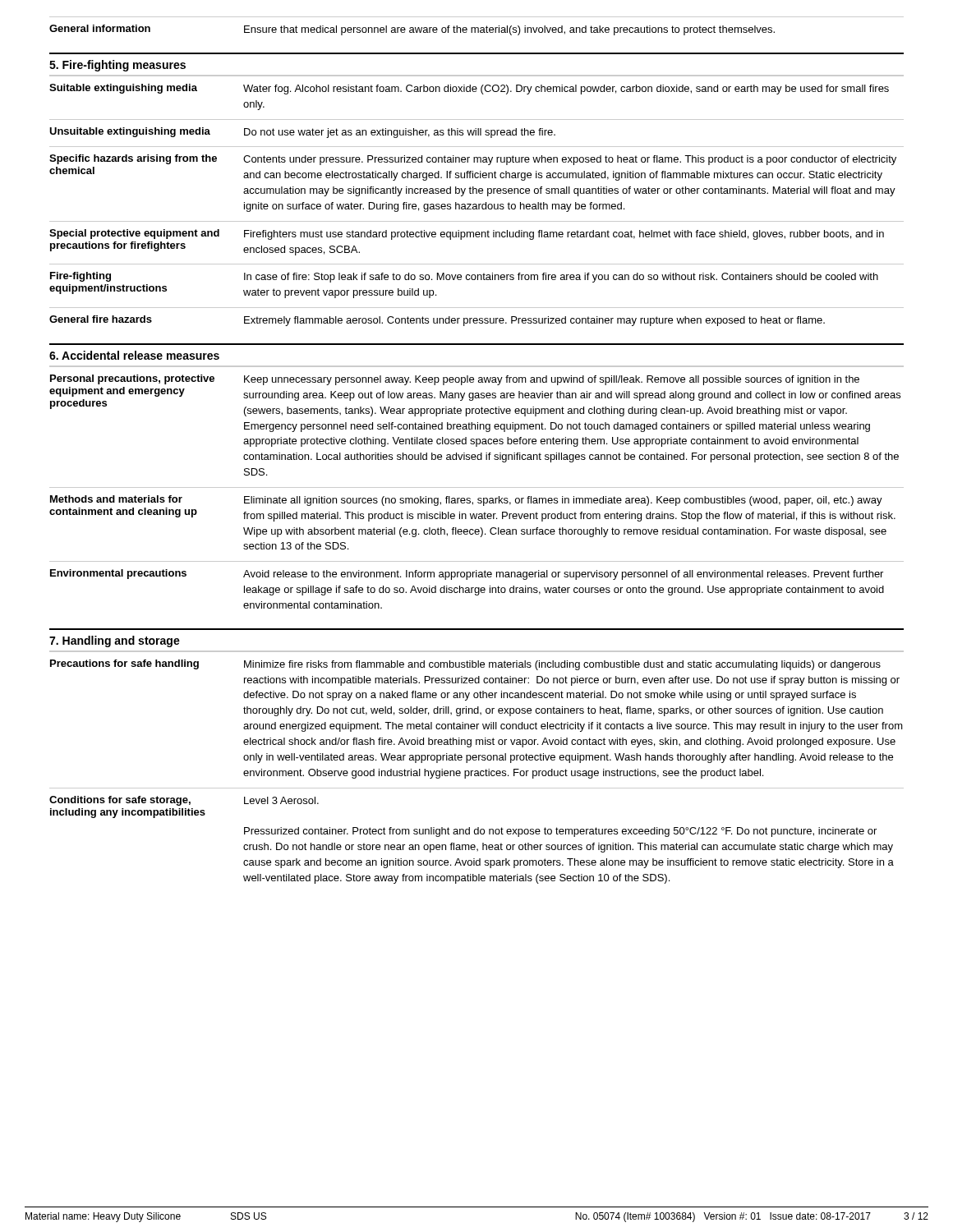The width and height of the screenshot is (953, 1232).
Task: Select the block starting "Methods and materials"
Action: coord(476,524)
